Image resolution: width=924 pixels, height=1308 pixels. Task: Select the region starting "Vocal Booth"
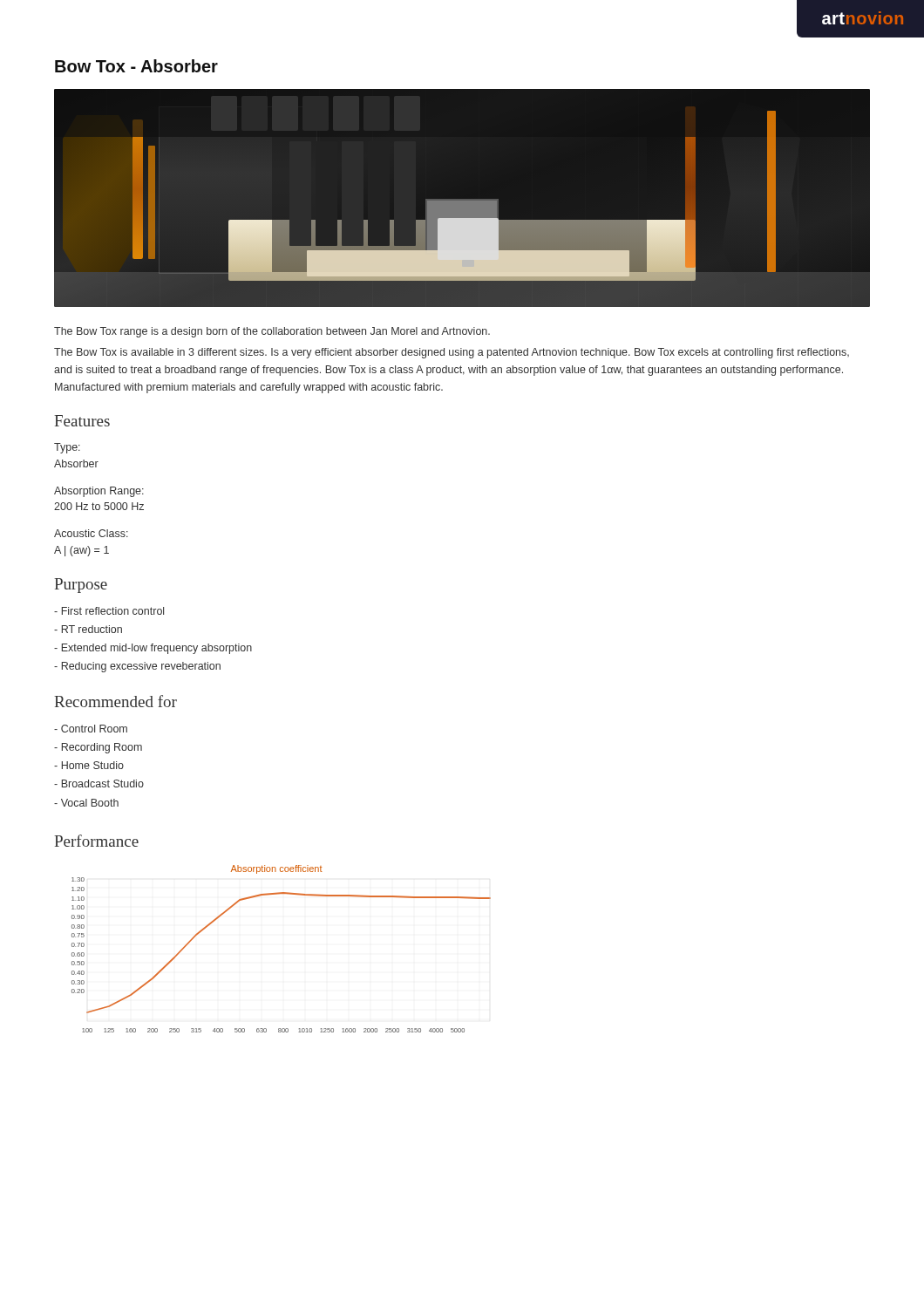(86, 803)
